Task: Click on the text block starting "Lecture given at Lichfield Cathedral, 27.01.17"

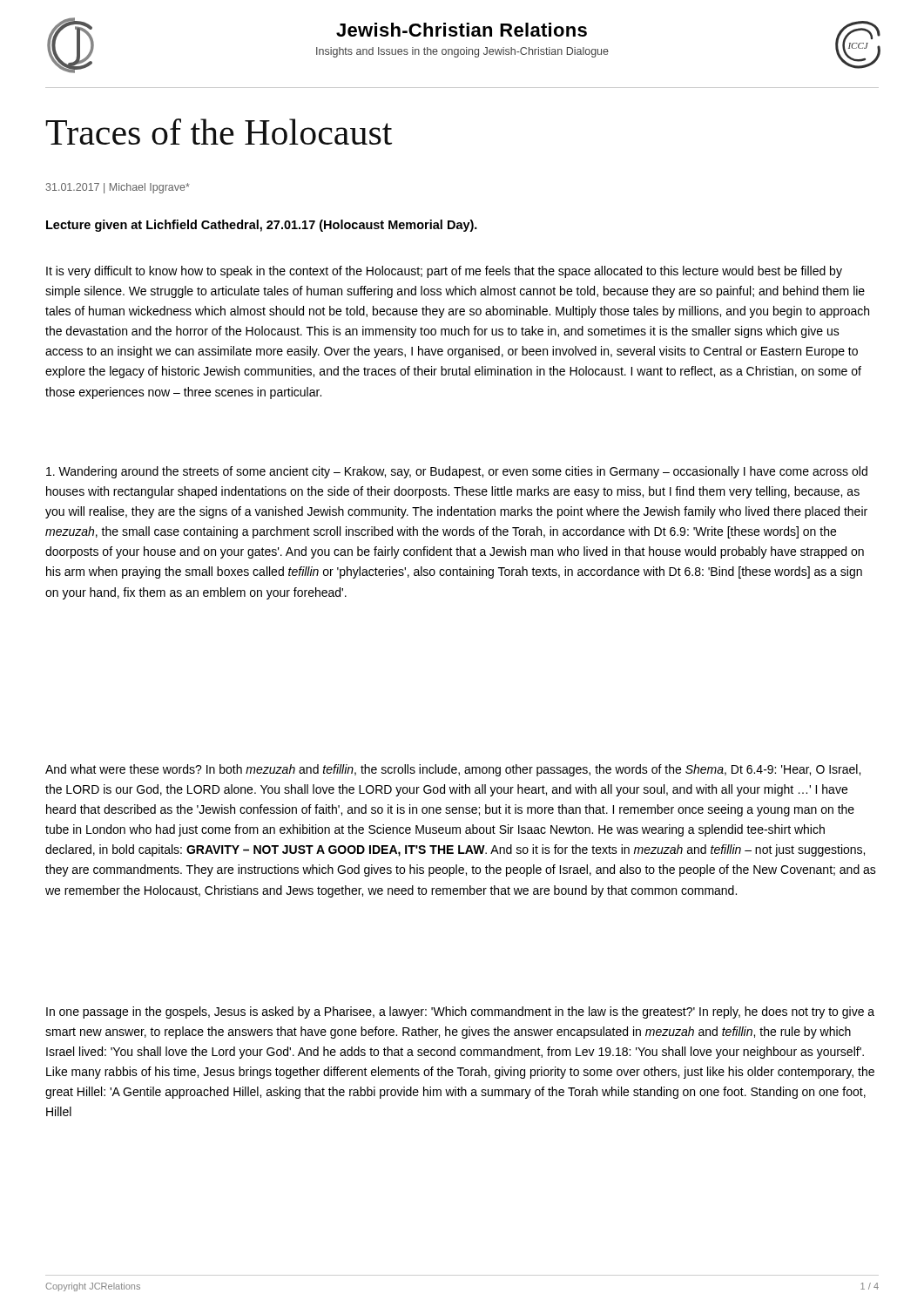Action: coord(261,225)
